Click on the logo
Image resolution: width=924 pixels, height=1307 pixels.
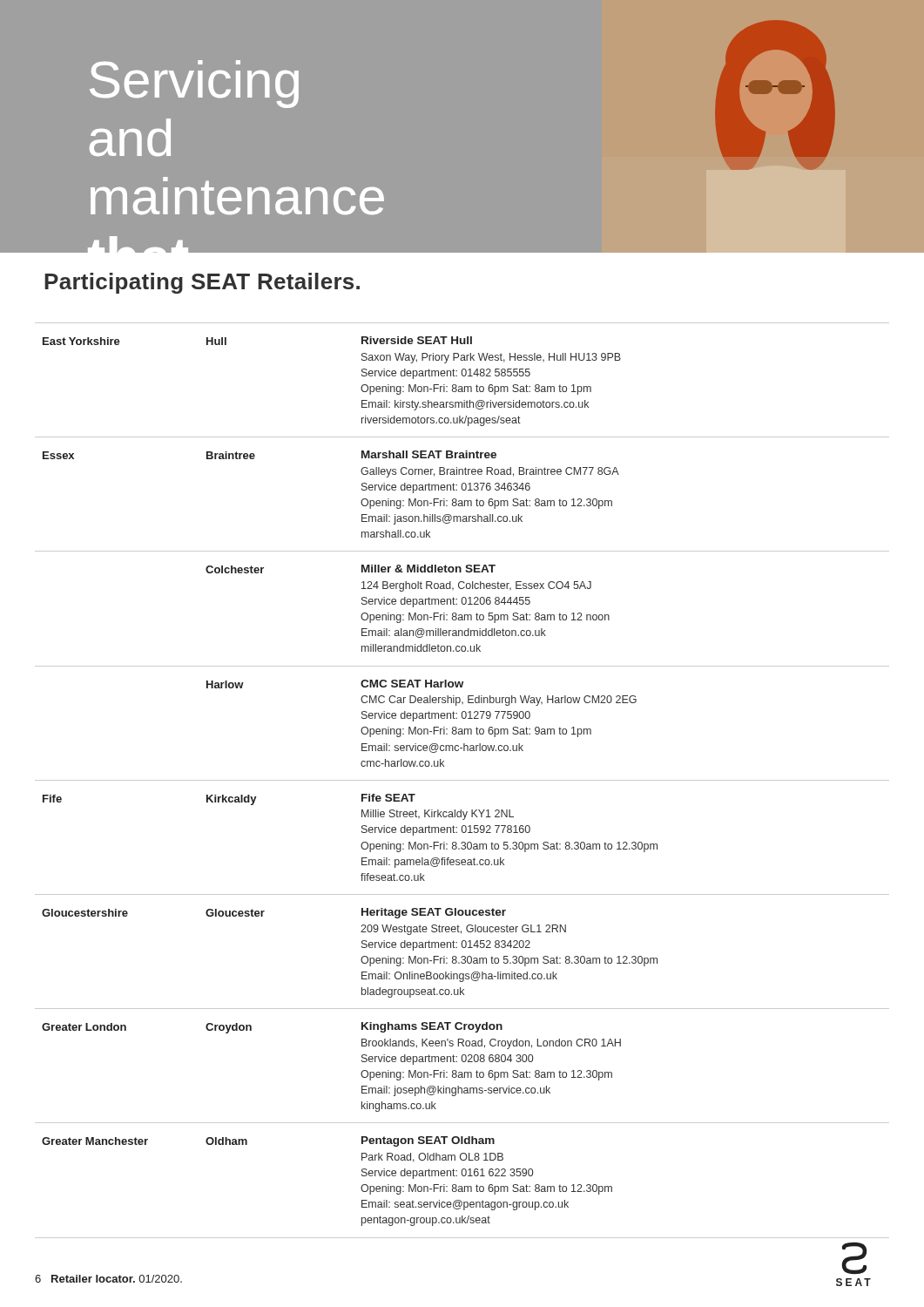854,1266
